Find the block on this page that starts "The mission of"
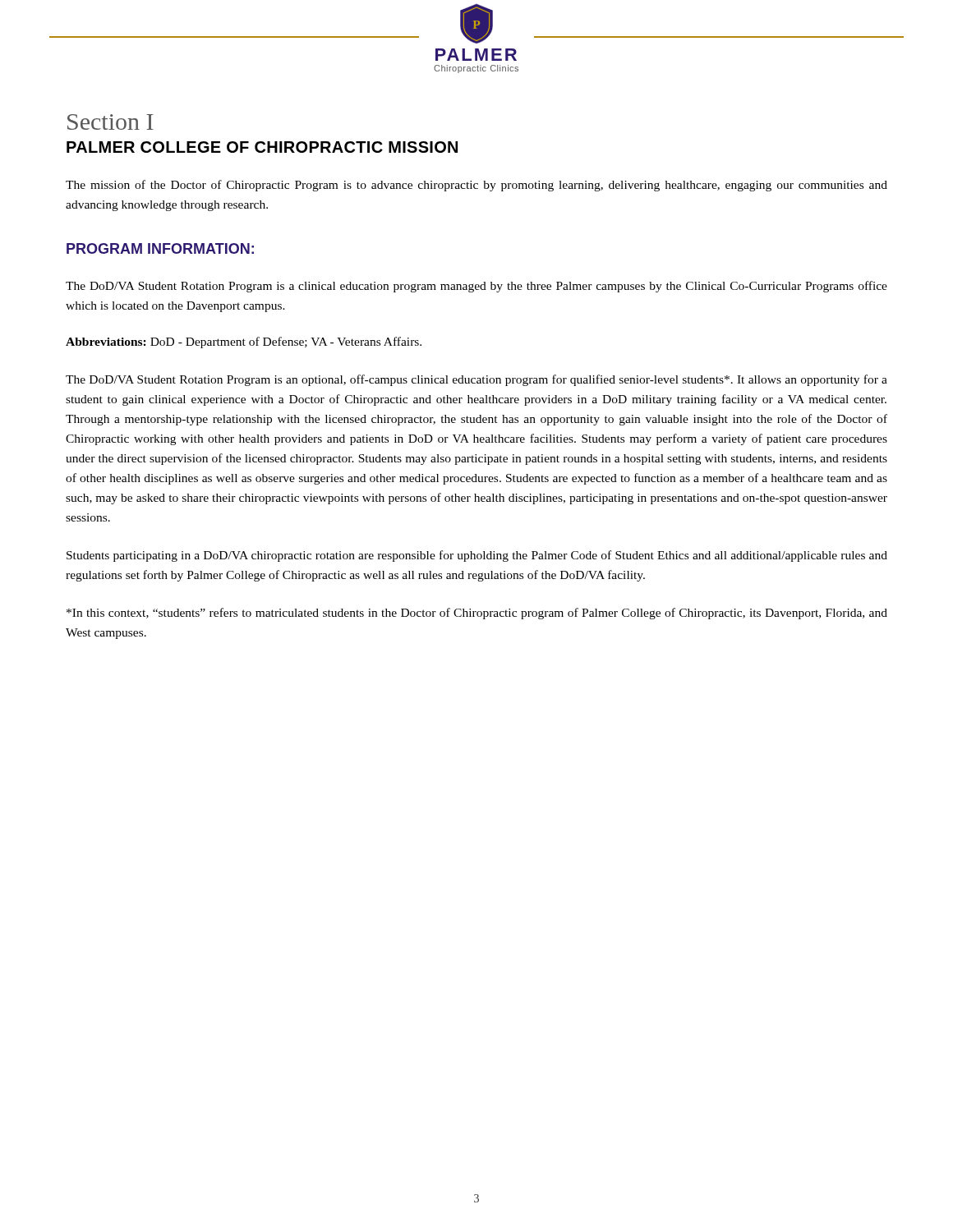953x1232 pixels. 476,194
